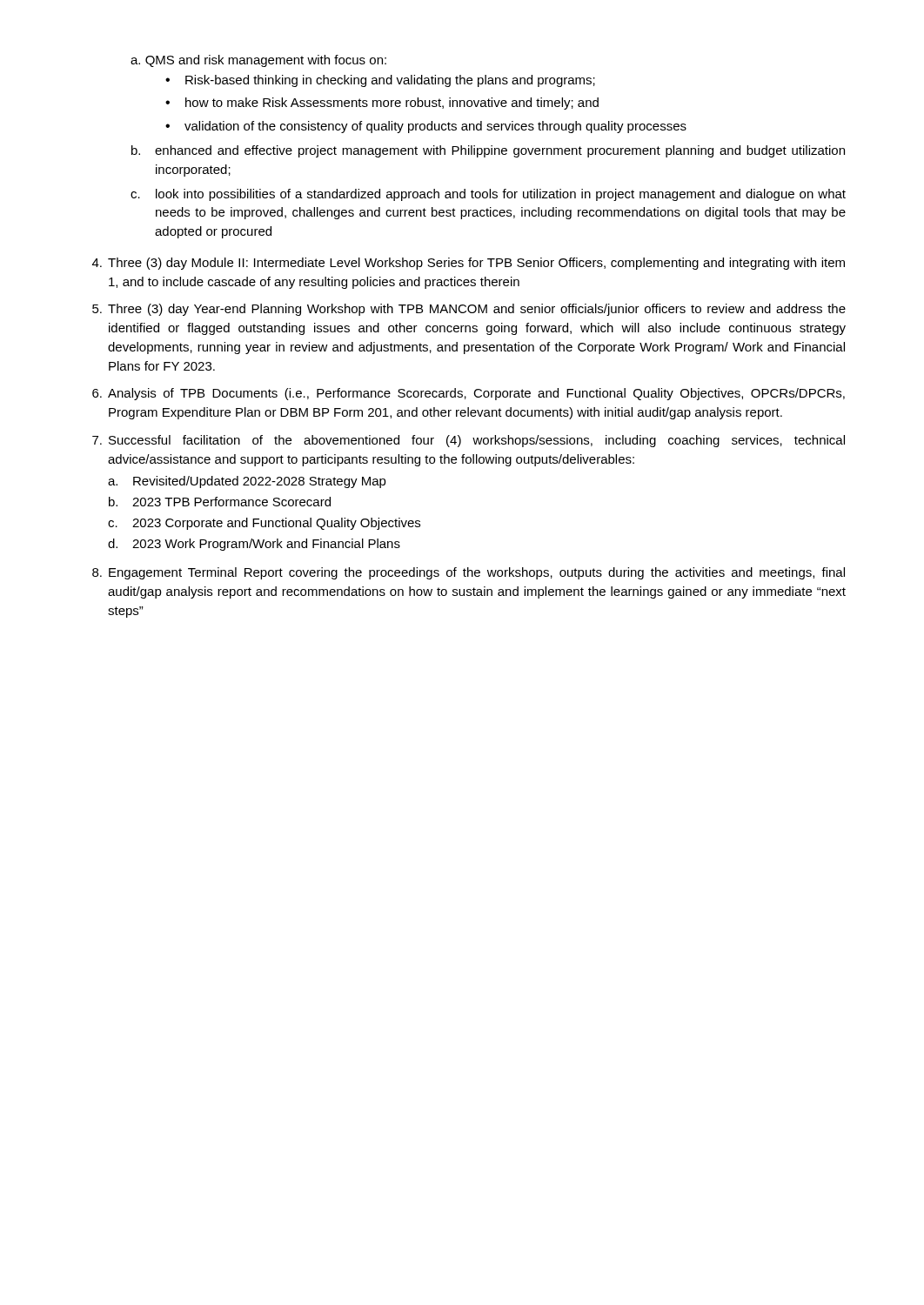This screenshot has height=1305, width=924.
Task: Click on the text block starting "b. enhanced and"
Action: 488,160
